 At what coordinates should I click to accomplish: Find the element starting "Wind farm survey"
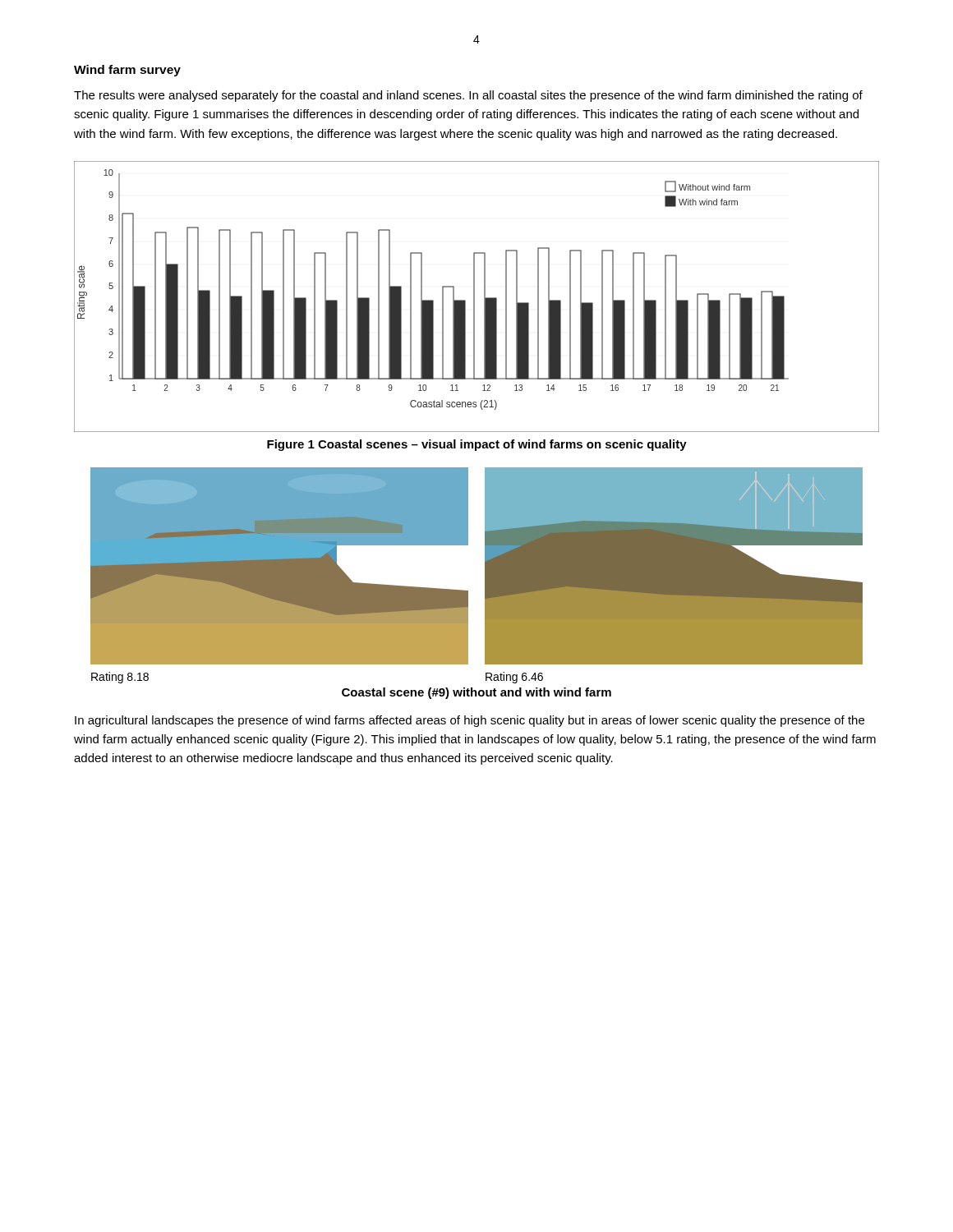pyautogui.click(x=127, y=69)
